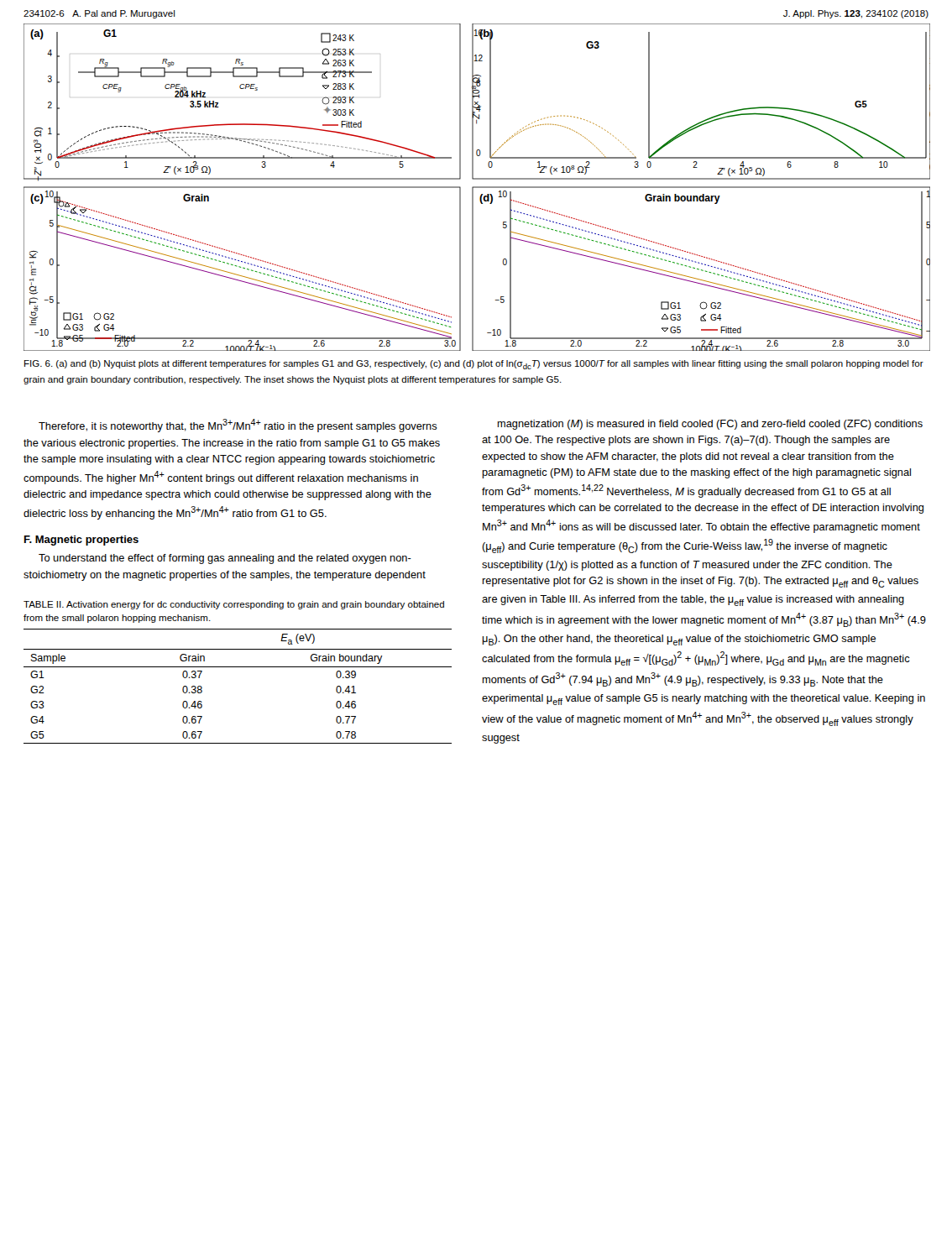
Task: Click on the block starting "FIG. 6. (a)"
Action: coord(473,371)
